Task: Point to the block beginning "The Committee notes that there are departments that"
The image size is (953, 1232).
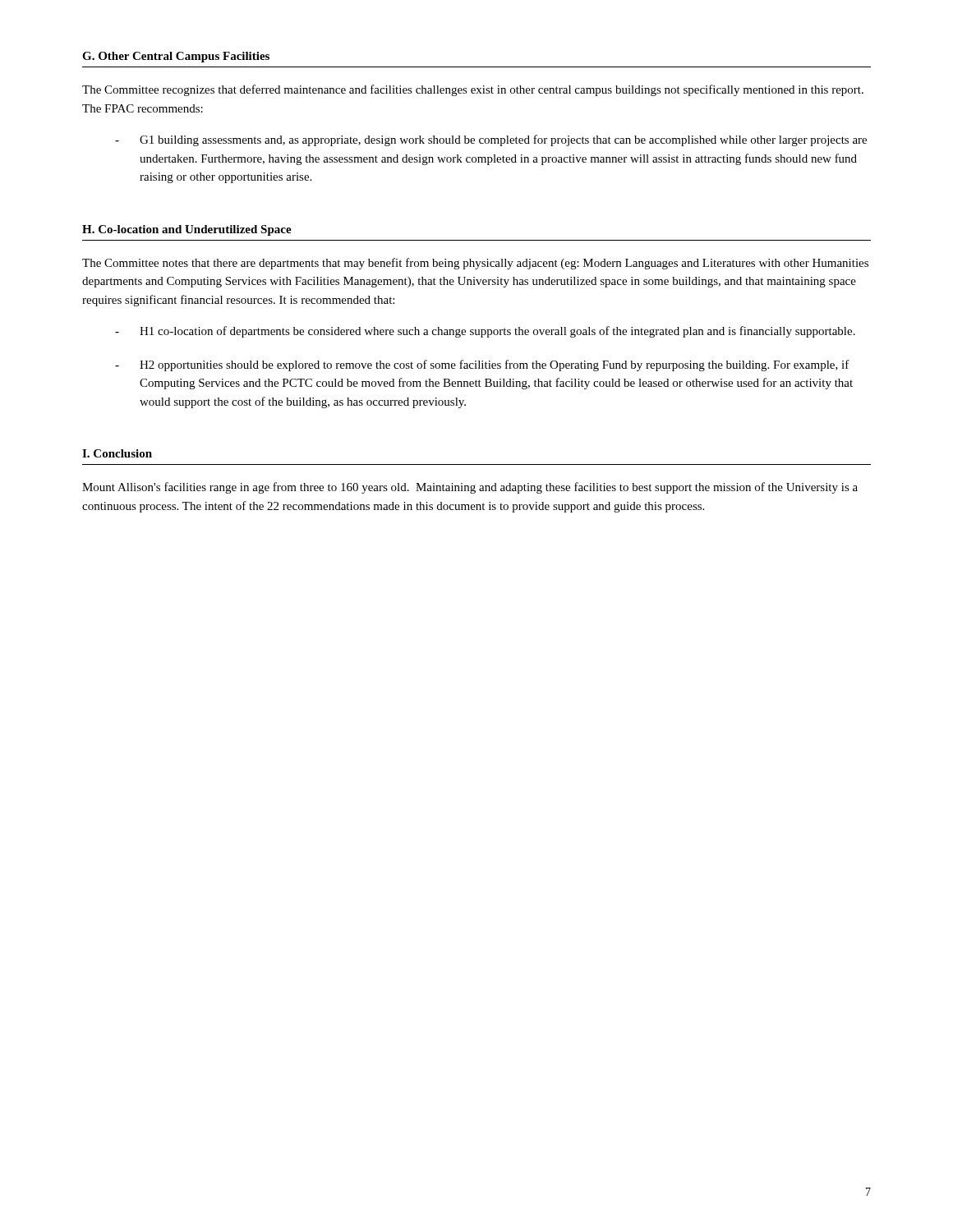Action: coord(475,281)
